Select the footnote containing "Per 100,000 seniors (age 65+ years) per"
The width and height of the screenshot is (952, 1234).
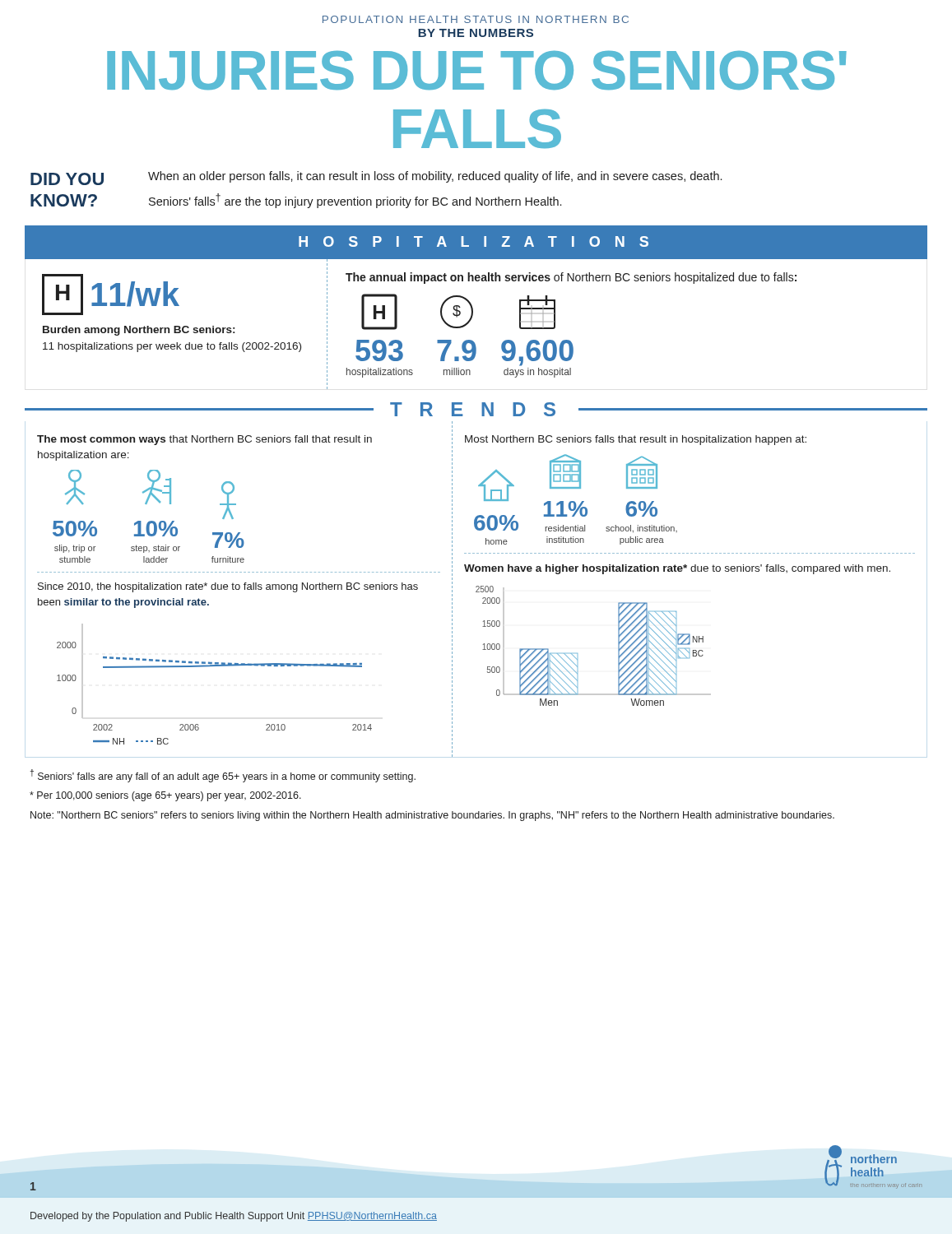[x=166, y=796]
